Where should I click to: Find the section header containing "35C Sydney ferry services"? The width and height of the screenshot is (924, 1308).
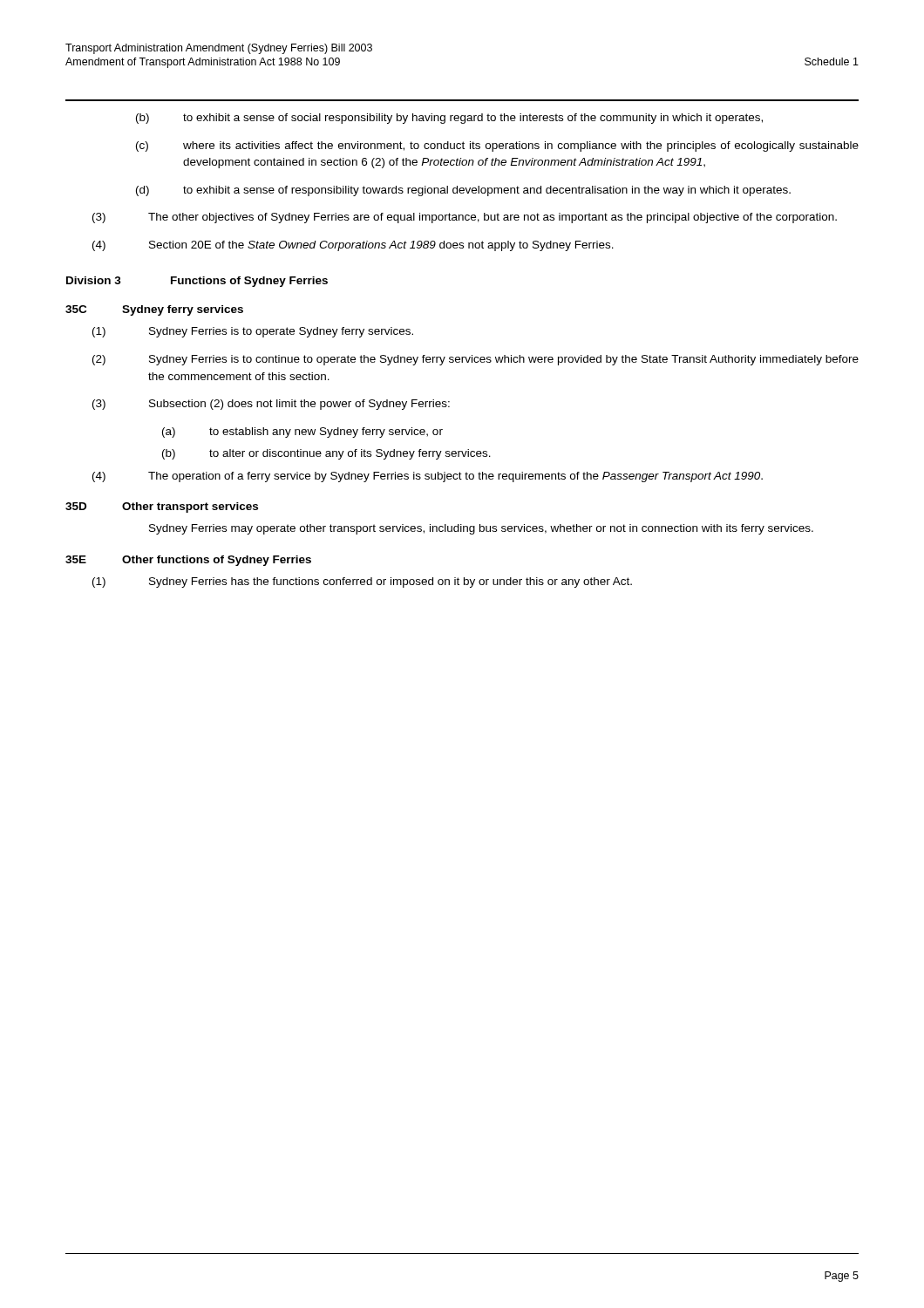[x=155, y=309]
